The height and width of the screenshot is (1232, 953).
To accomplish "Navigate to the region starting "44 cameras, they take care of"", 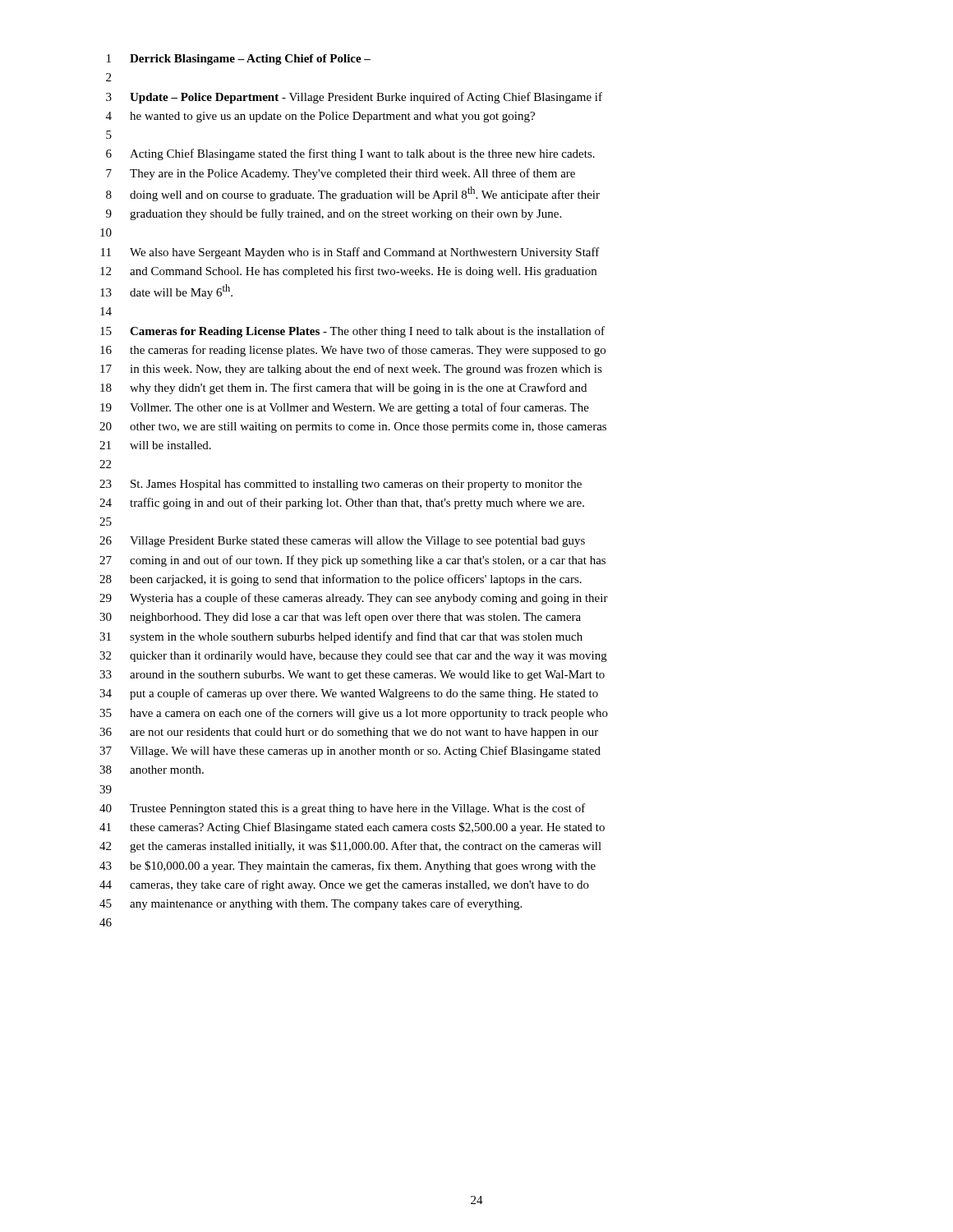I will 336,885.
